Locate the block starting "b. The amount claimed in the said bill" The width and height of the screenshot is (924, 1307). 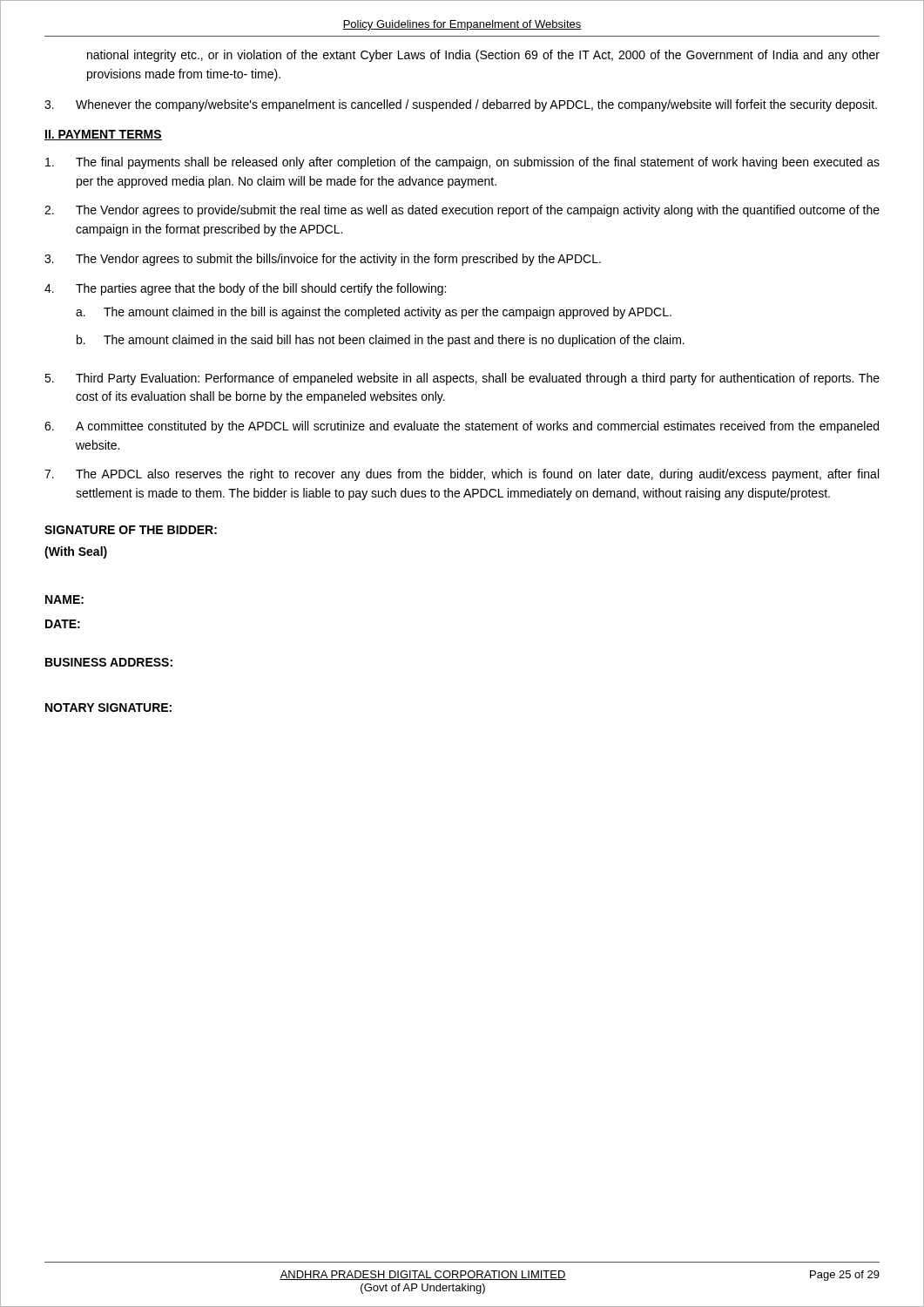[380, 340]
